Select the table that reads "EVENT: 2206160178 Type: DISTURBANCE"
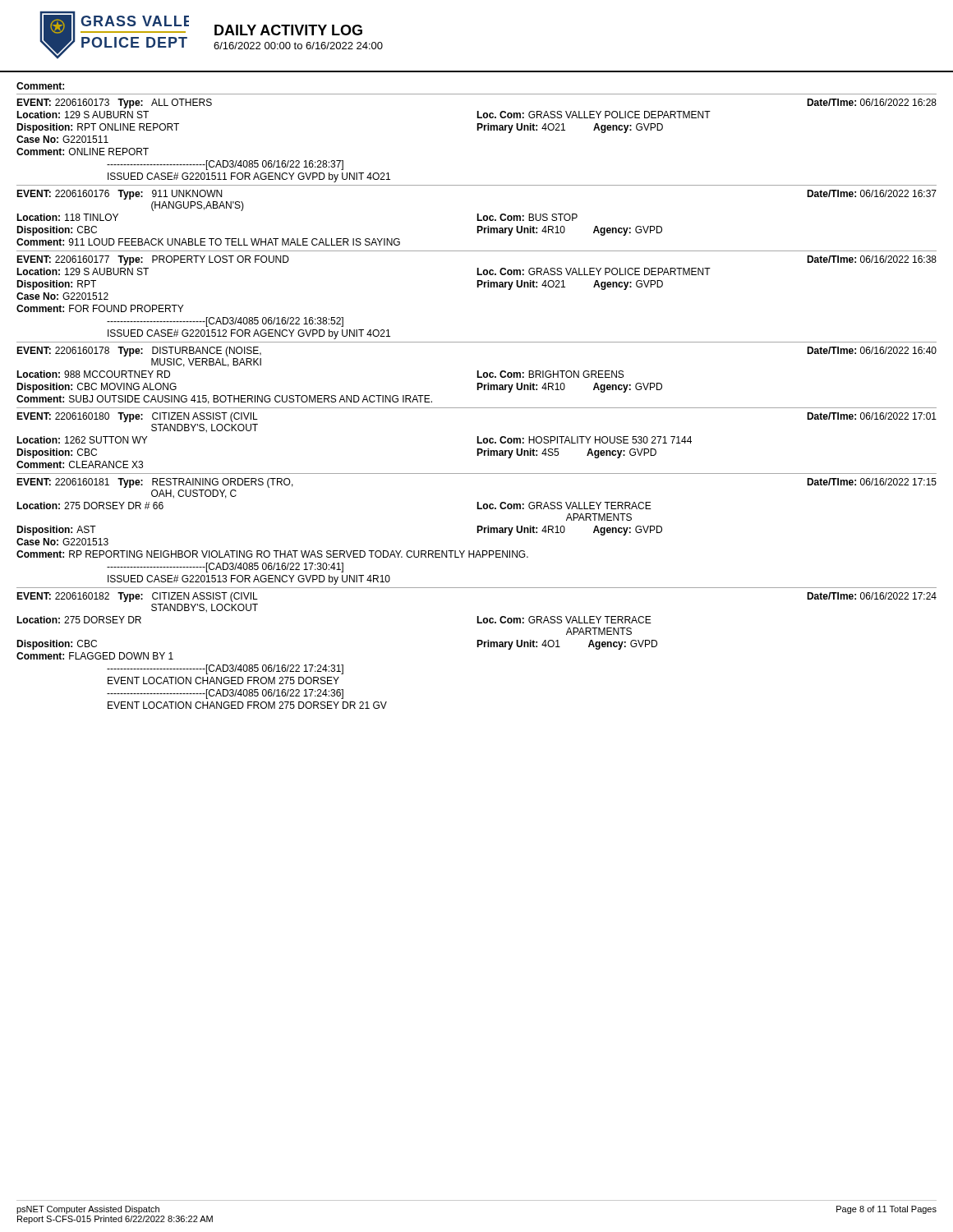This screenshot has height=1232, width=953. [x=476, y=375]
